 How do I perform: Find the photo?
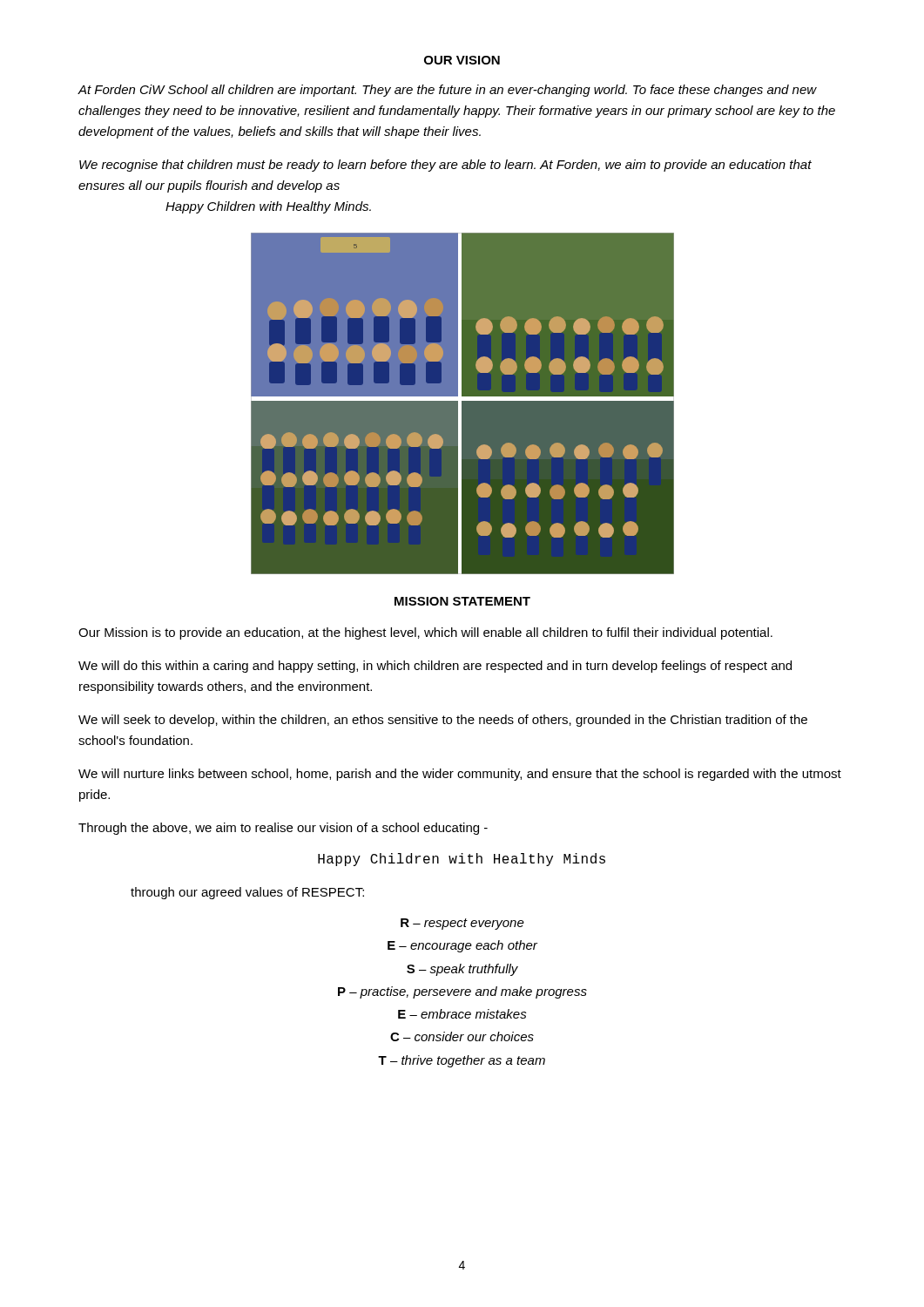(x=462, y=403)
